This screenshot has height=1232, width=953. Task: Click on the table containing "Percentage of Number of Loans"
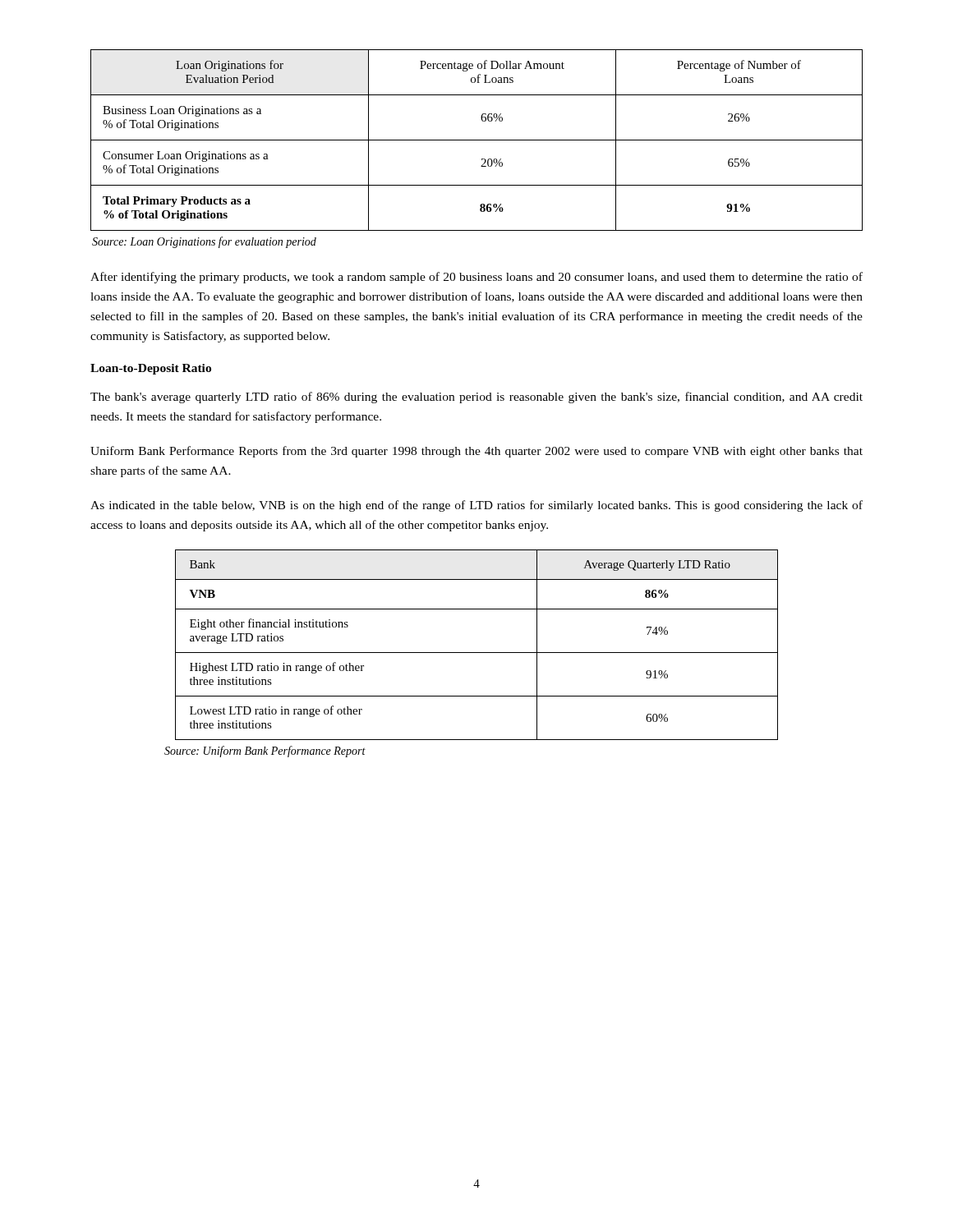476,140
